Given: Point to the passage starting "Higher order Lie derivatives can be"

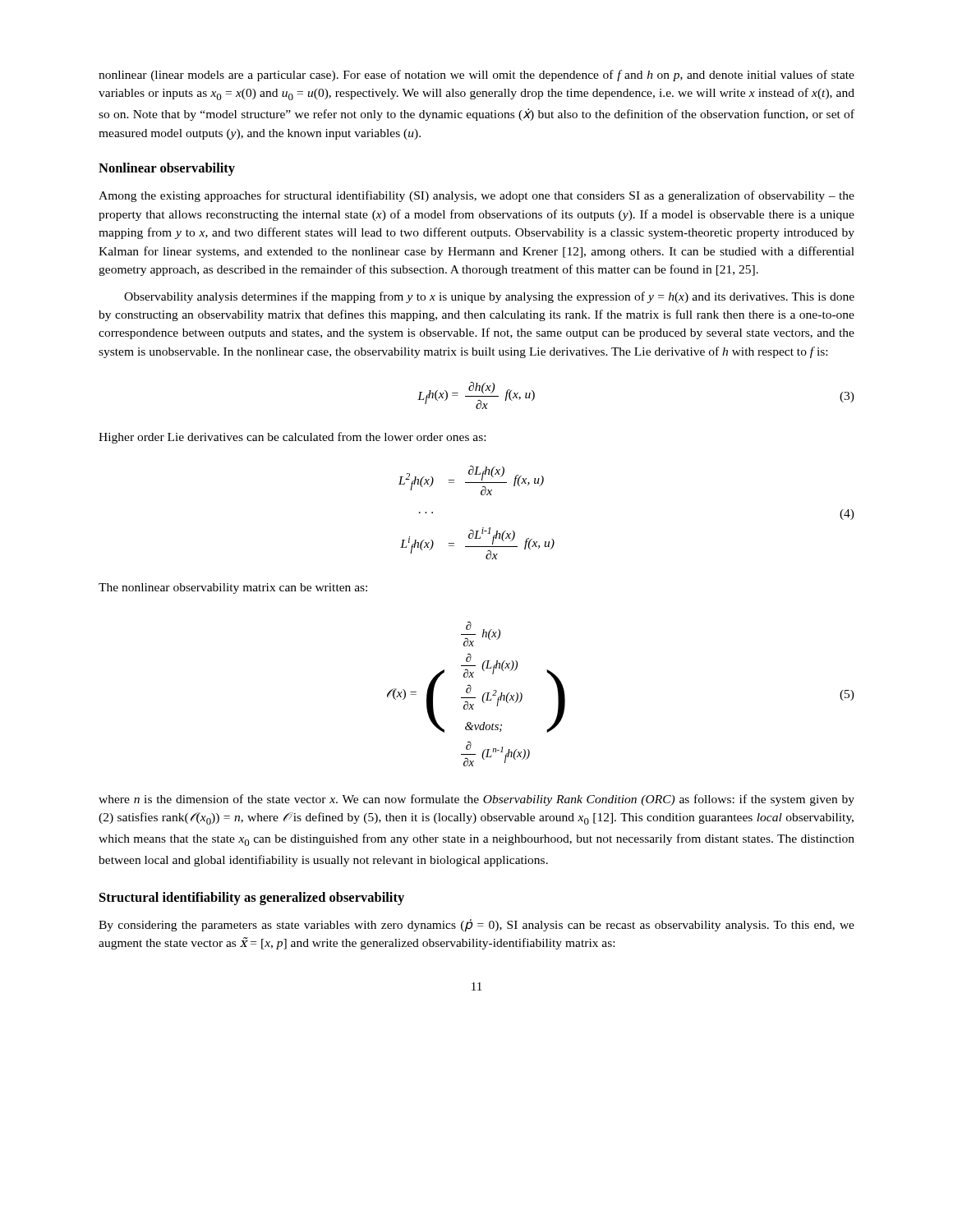Looking at the screenshot, I should click(x=476, y=437).
